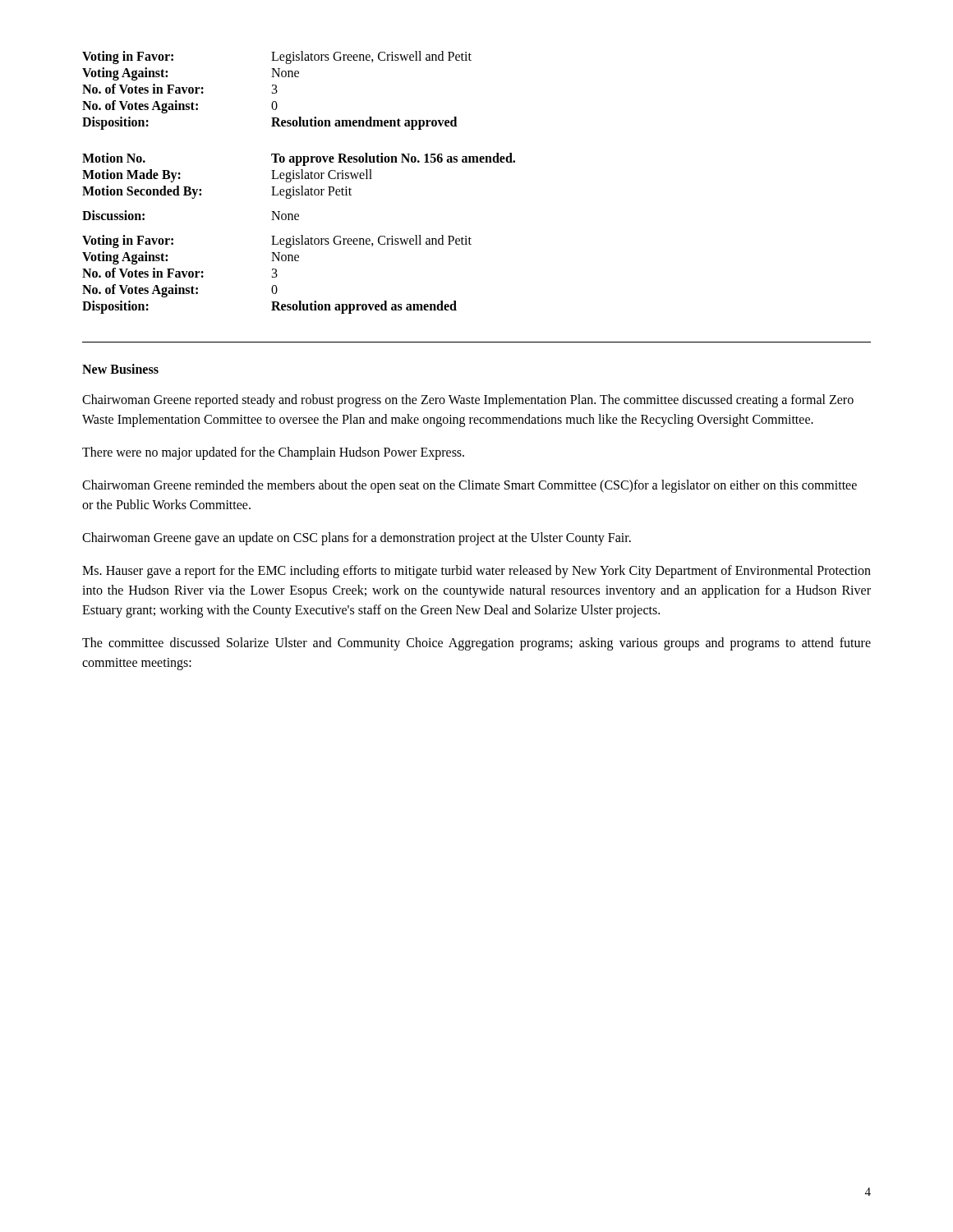Locate the text block that reads "Motion No. To approve"
This screenshot has width=953, height=1232.
click(x=476, y=233)
